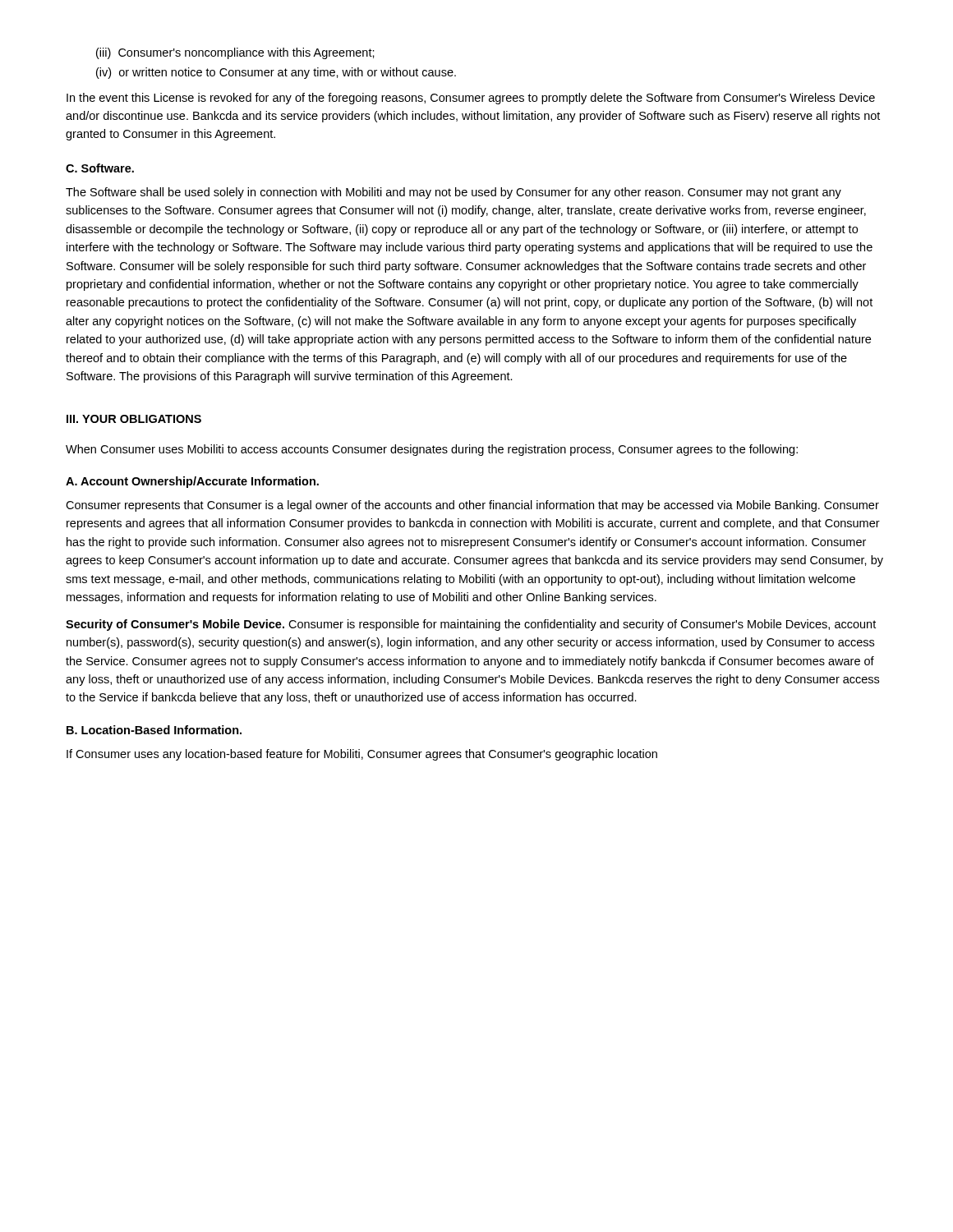953x1232 pixels.
Task: Click on the element starting "III. YOUR OBLIGATIONS"
Action: click(x=134, y=419)
